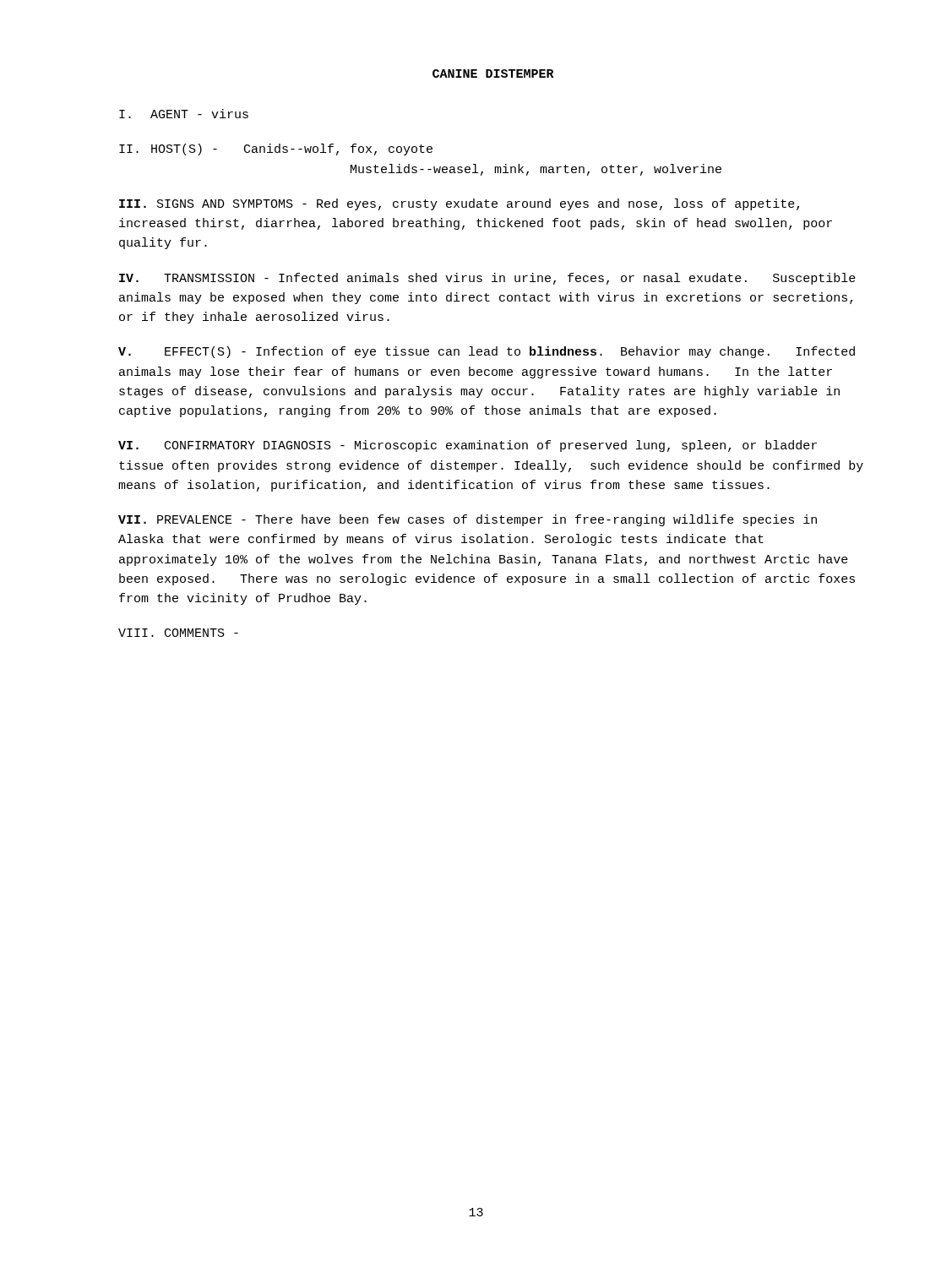Image resolution: width=952 pixels, height=1267 pixels.
Task: Locate the text block starting "I. AGENT - virus"
Action: click(184, 115)
